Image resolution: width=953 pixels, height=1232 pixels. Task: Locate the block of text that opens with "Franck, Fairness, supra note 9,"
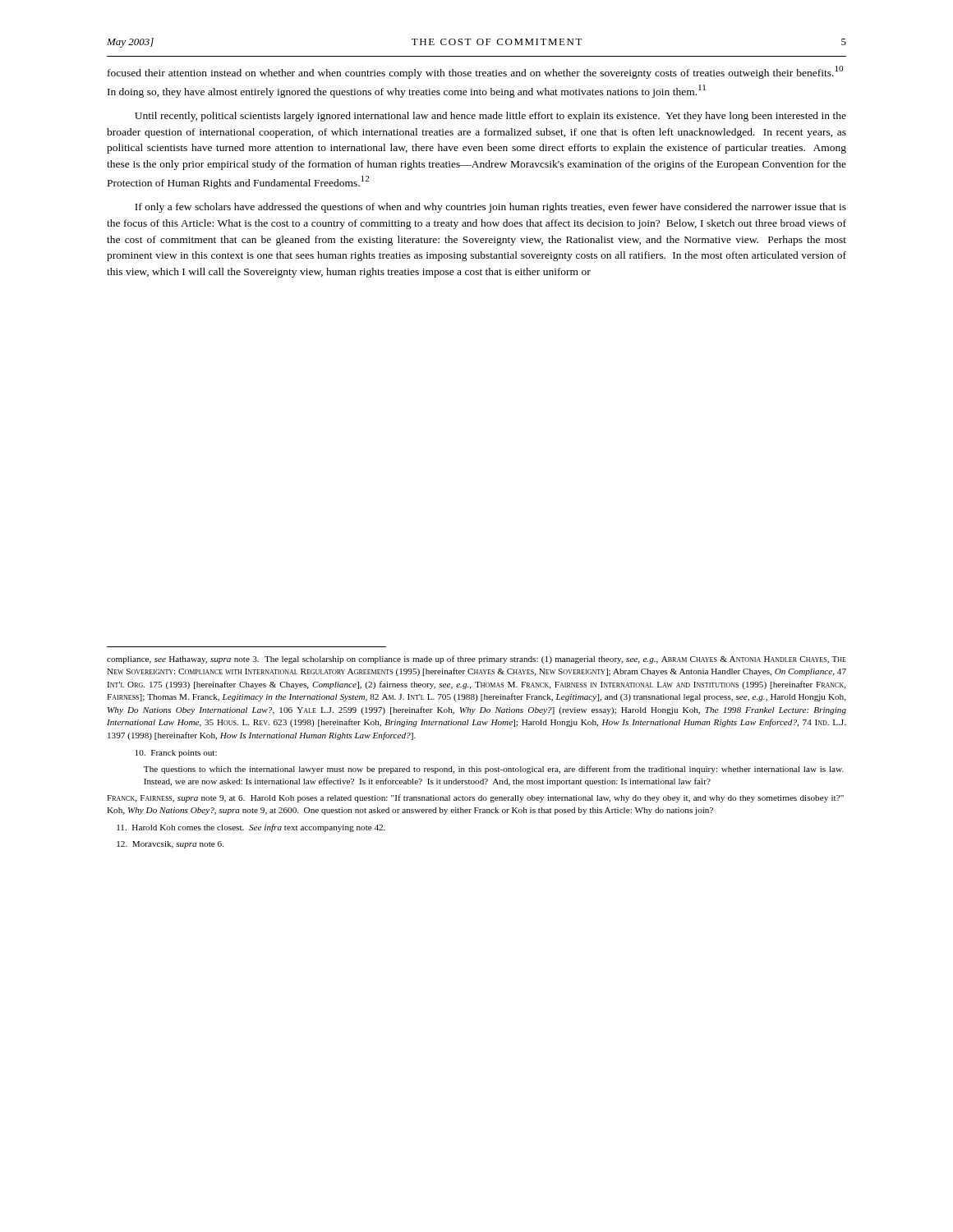[x=476, y=804]
